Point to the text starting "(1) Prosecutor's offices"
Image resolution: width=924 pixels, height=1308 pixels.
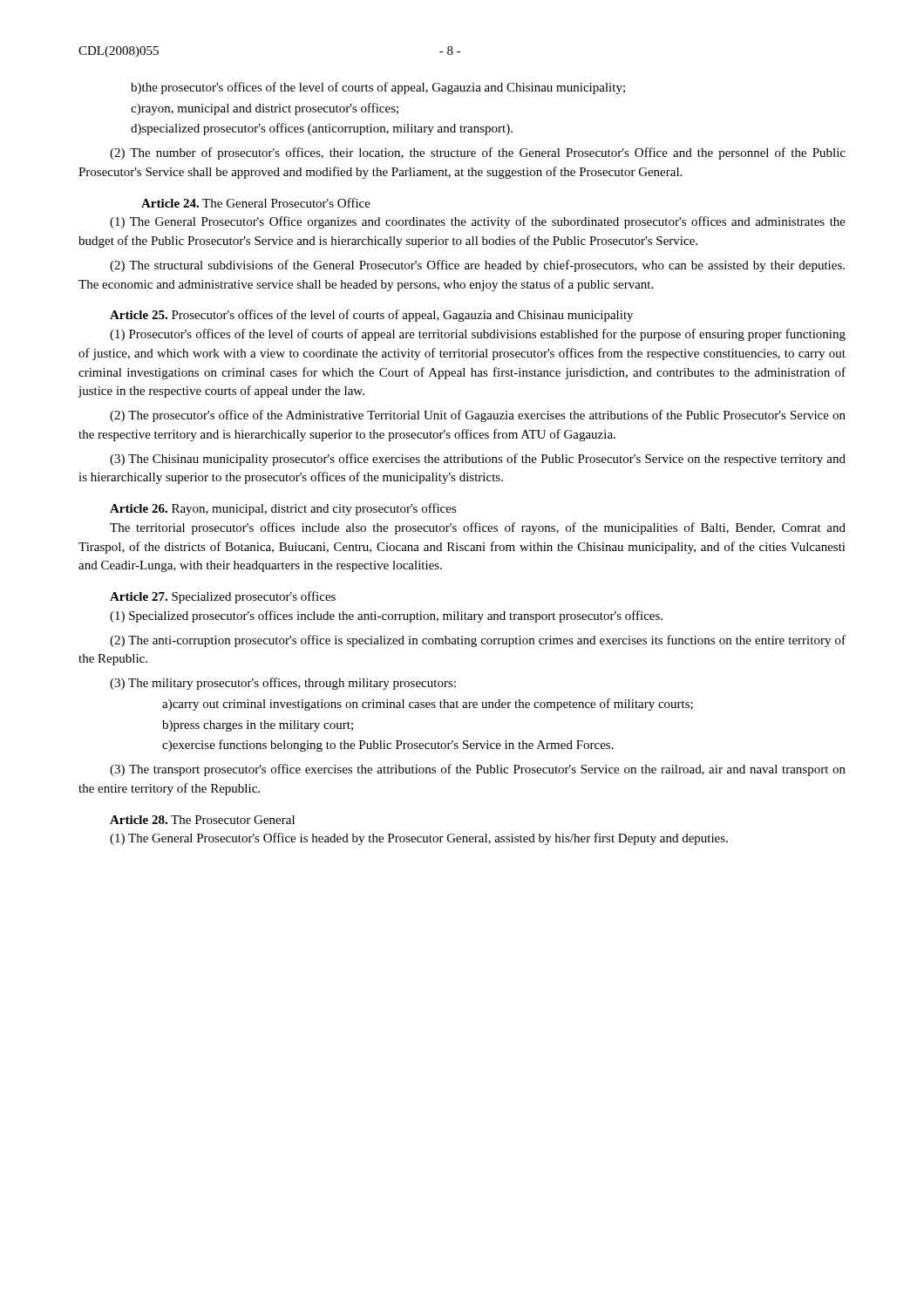(x=462, y=363)
